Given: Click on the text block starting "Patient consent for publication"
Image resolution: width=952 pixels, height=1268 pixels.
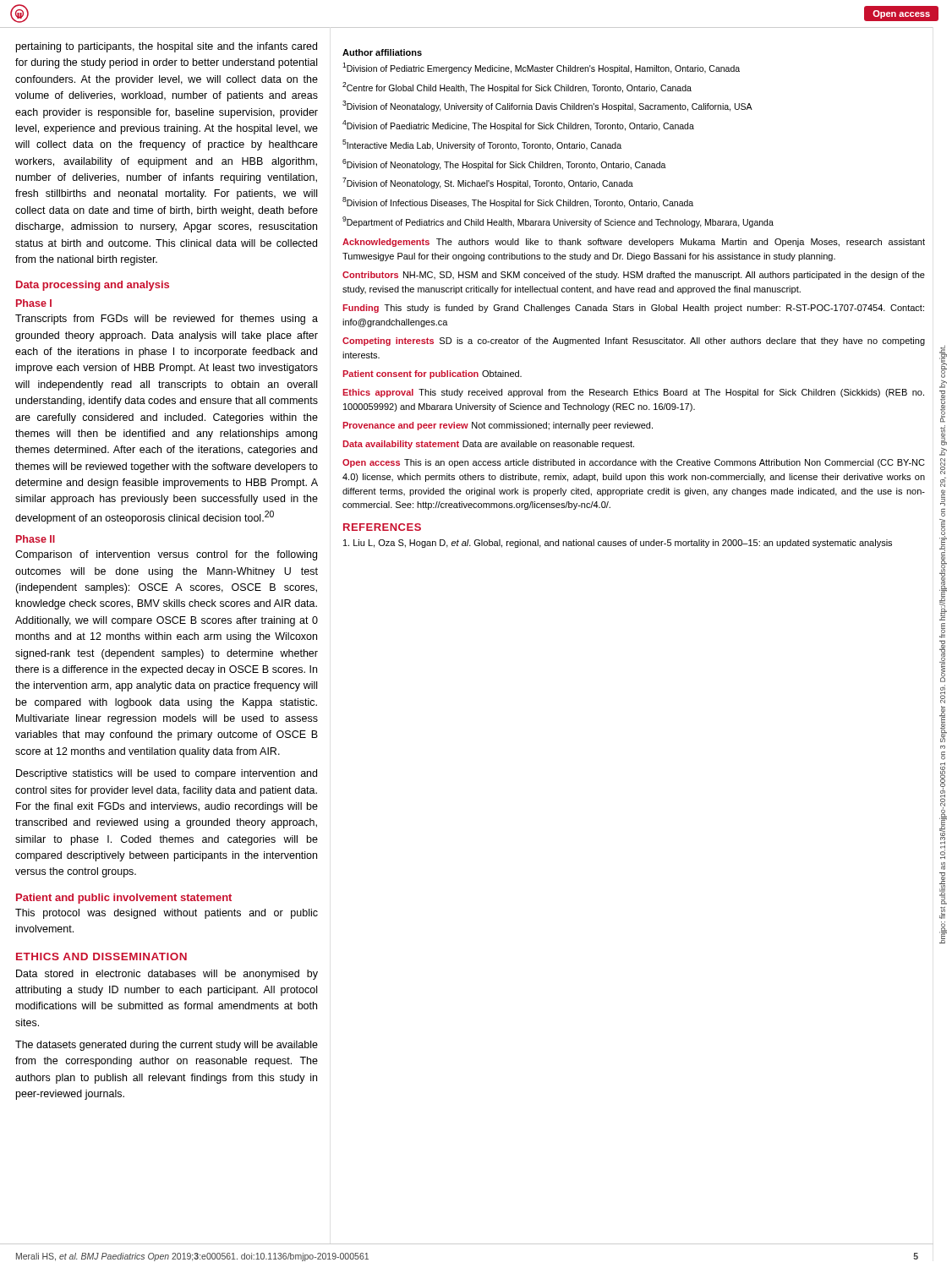Looking at the screenshot, I should click(x=432, y=373).
